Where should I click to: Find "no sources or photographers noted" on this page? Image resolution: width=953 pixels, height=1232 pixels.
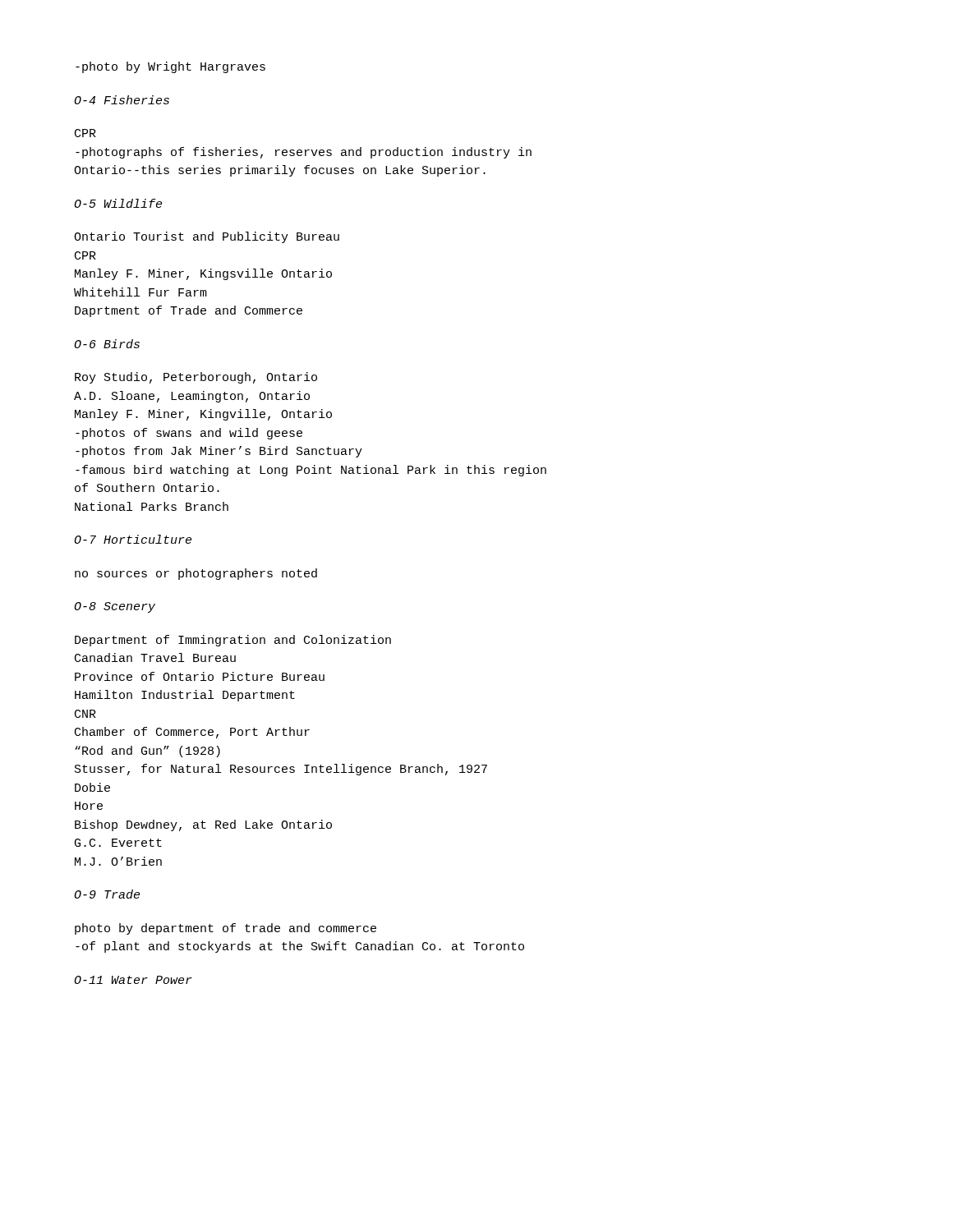tap(196, 574)
